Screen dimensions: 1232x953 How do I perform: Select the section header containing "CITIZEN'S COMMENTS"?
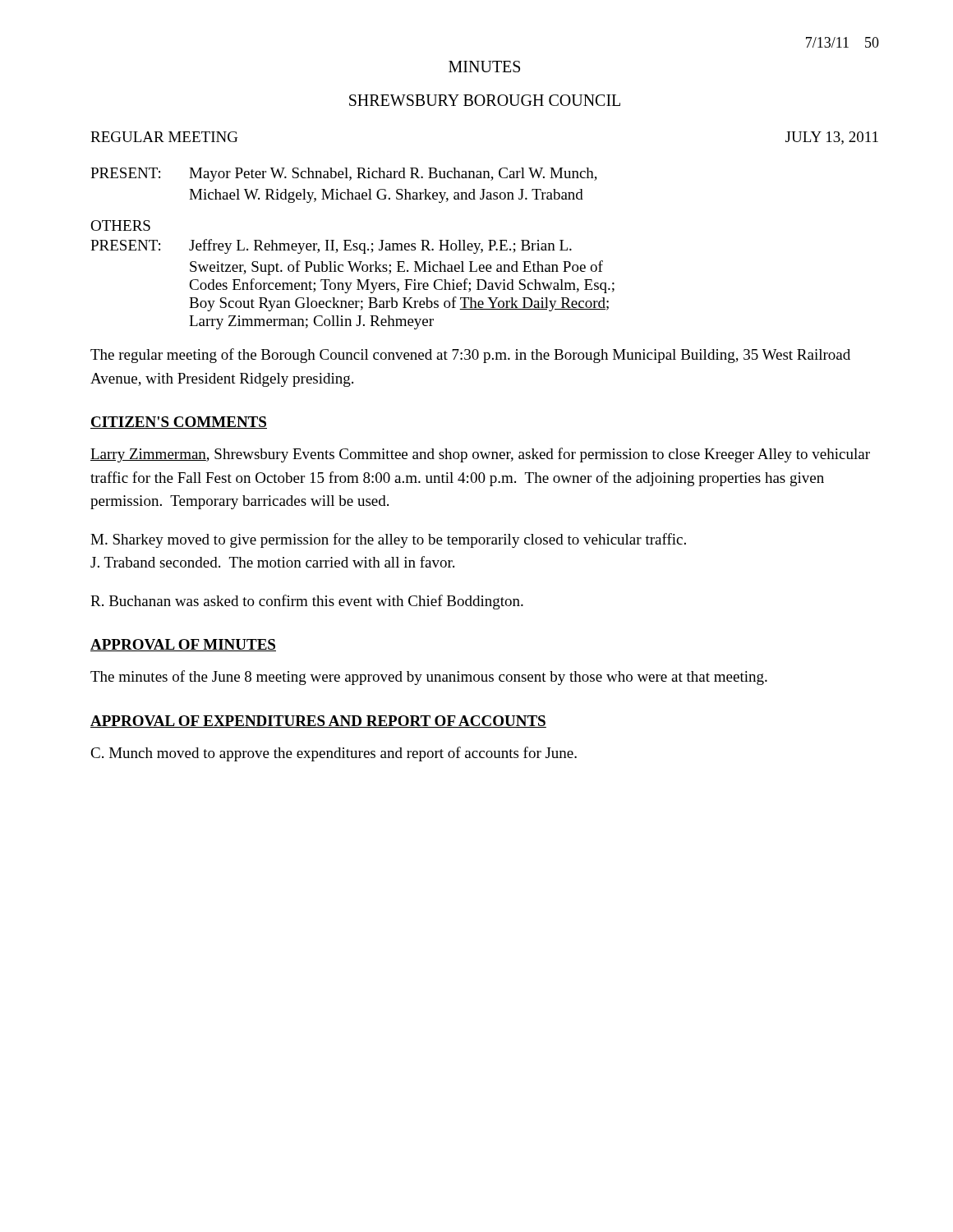tap(179, 422)
